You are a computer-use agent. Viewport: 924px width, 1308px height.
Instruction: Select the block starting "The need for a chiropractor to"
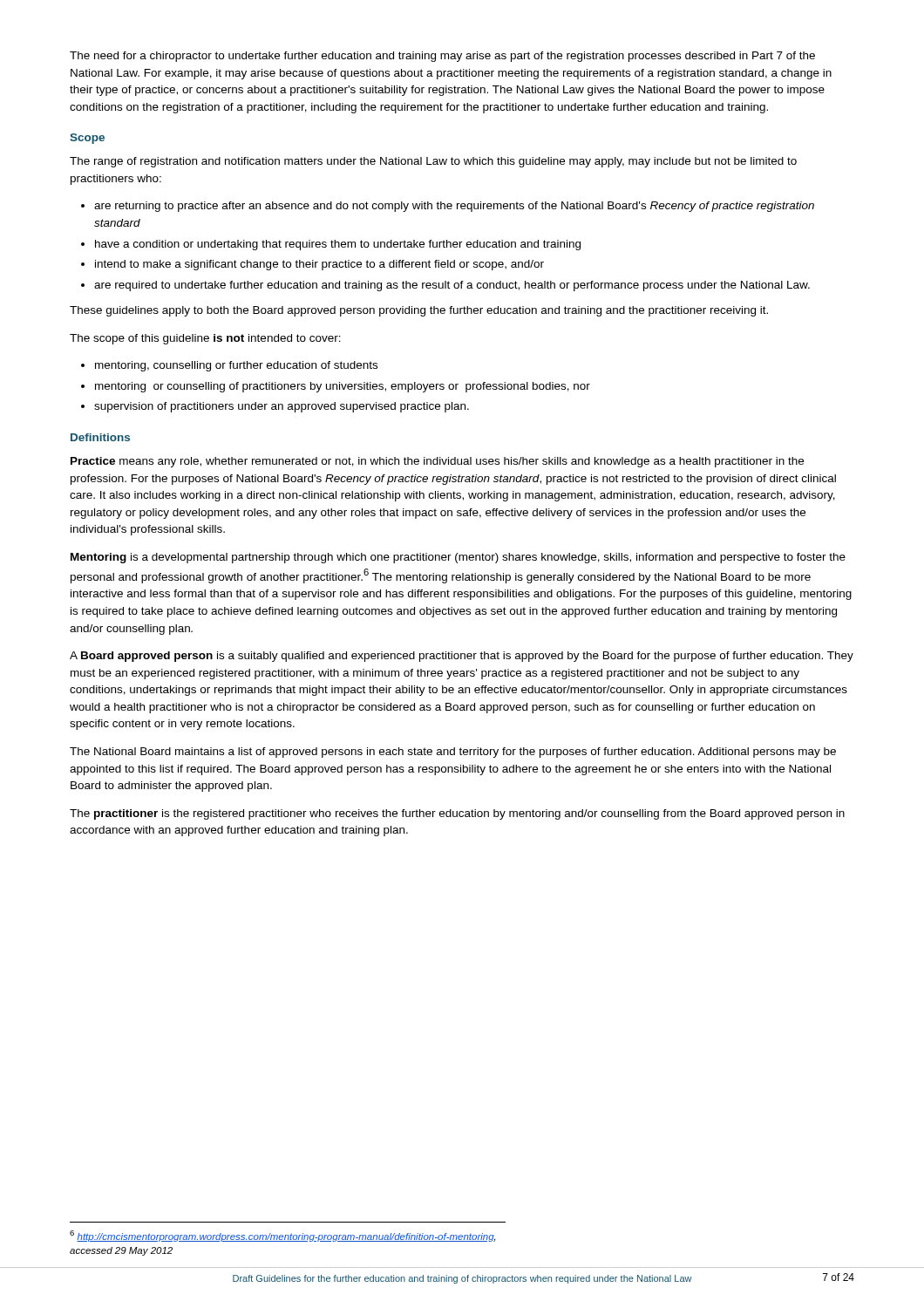(451, 81)
